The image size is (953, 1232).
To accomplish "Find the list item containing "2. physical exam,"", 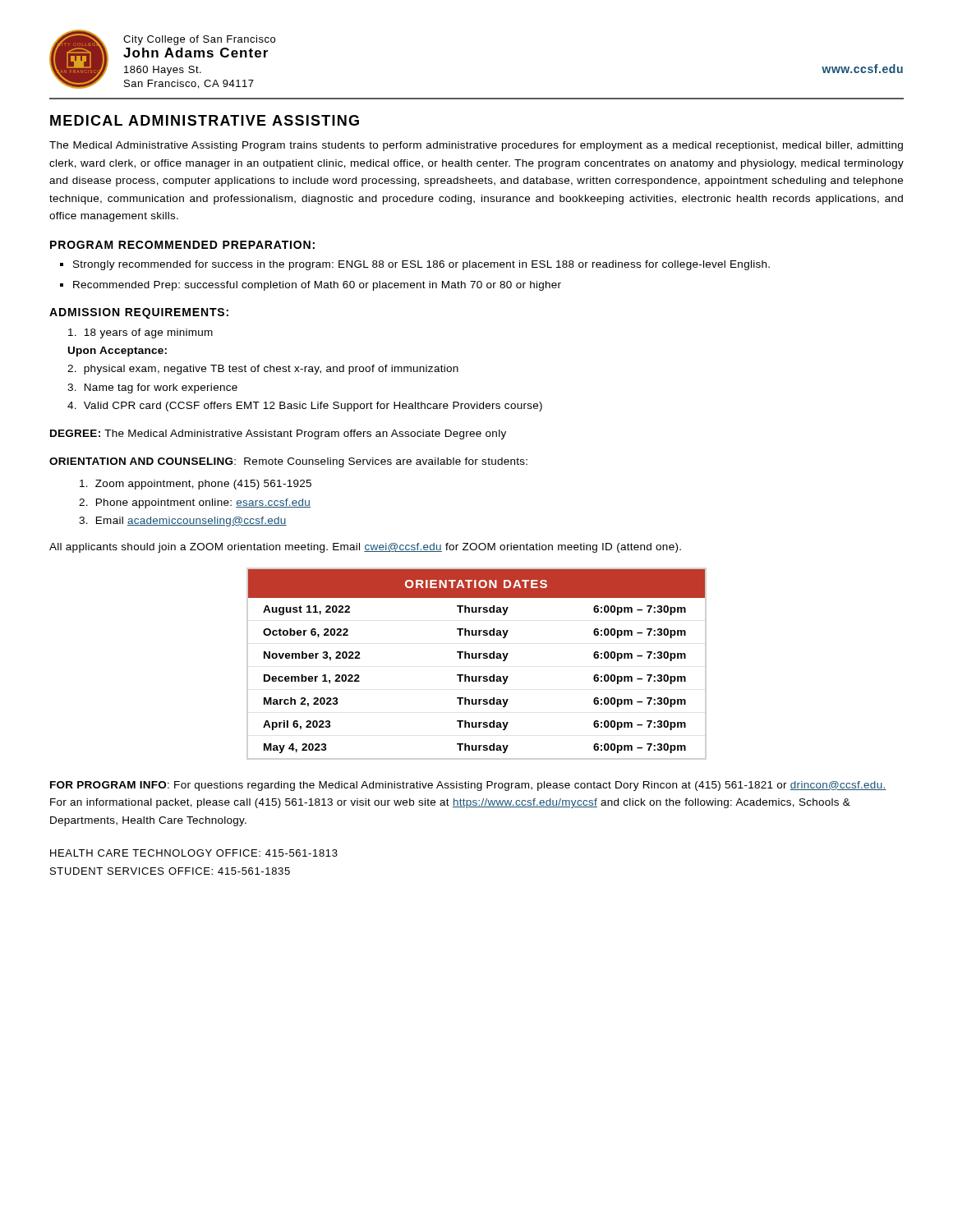I will click(263, 370).
